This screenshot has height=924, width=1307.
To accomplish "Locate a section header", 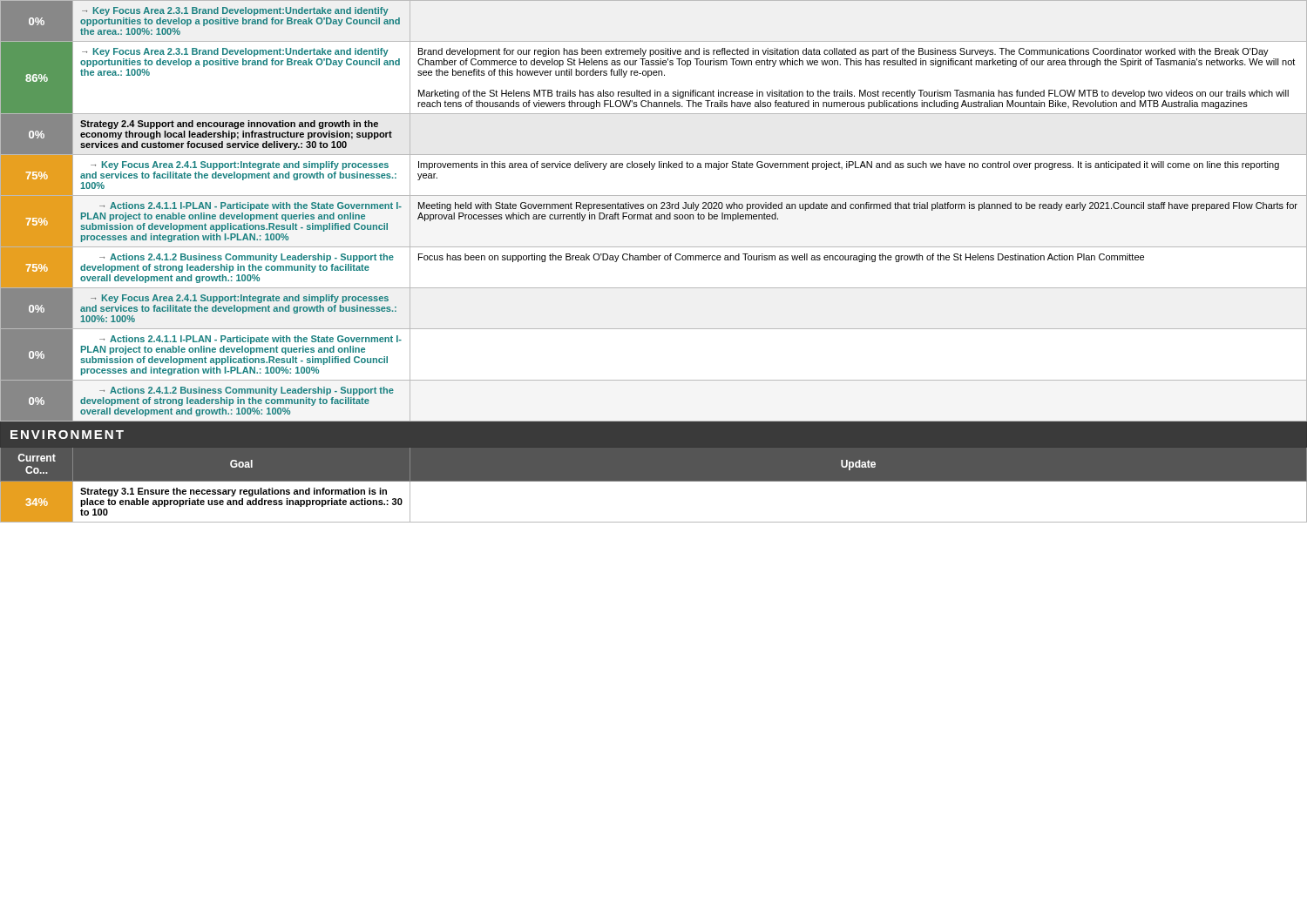I will 67,434.
